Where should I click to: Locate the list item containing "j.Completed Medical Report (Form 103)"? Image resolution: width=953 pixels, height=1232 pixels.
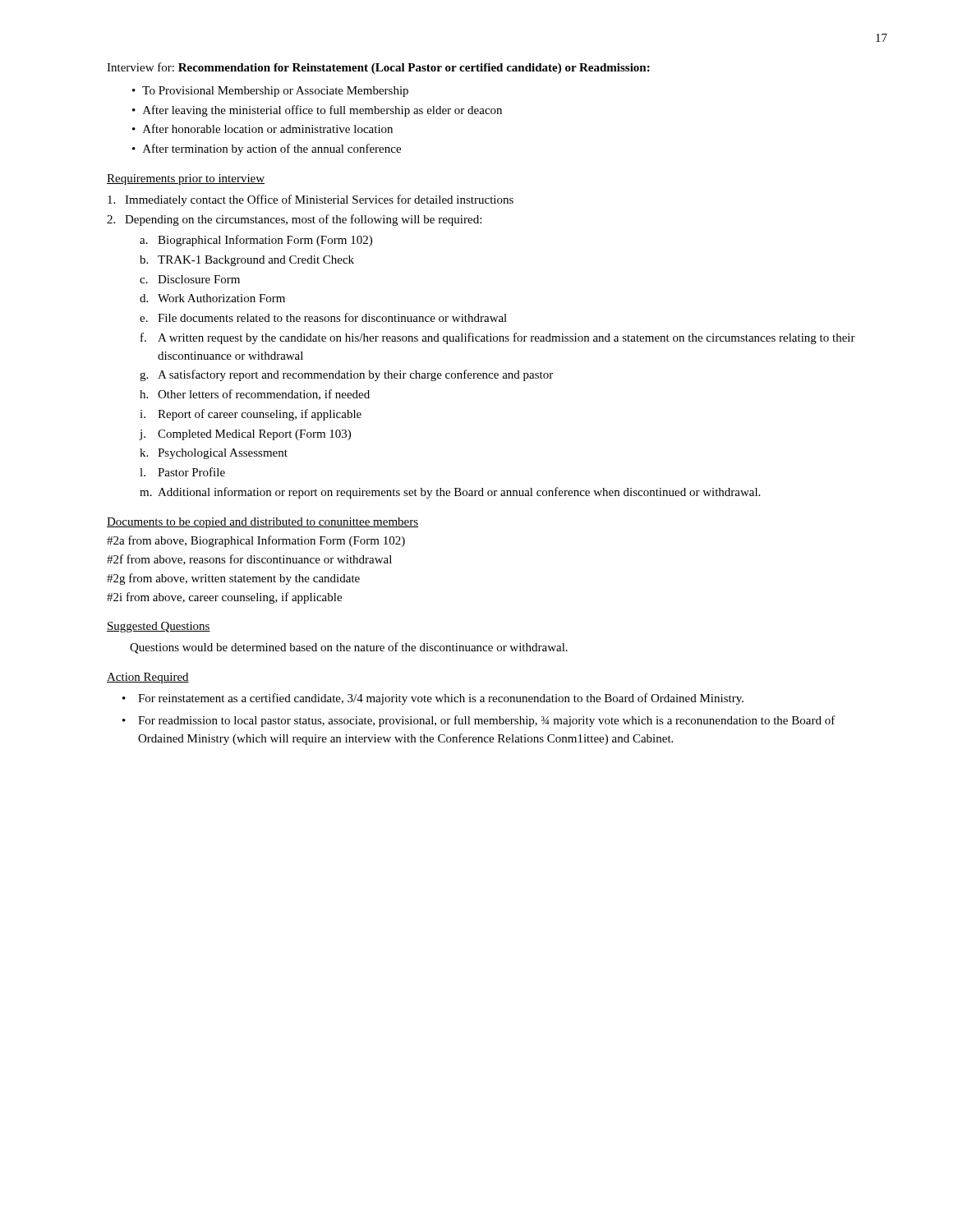246,434
